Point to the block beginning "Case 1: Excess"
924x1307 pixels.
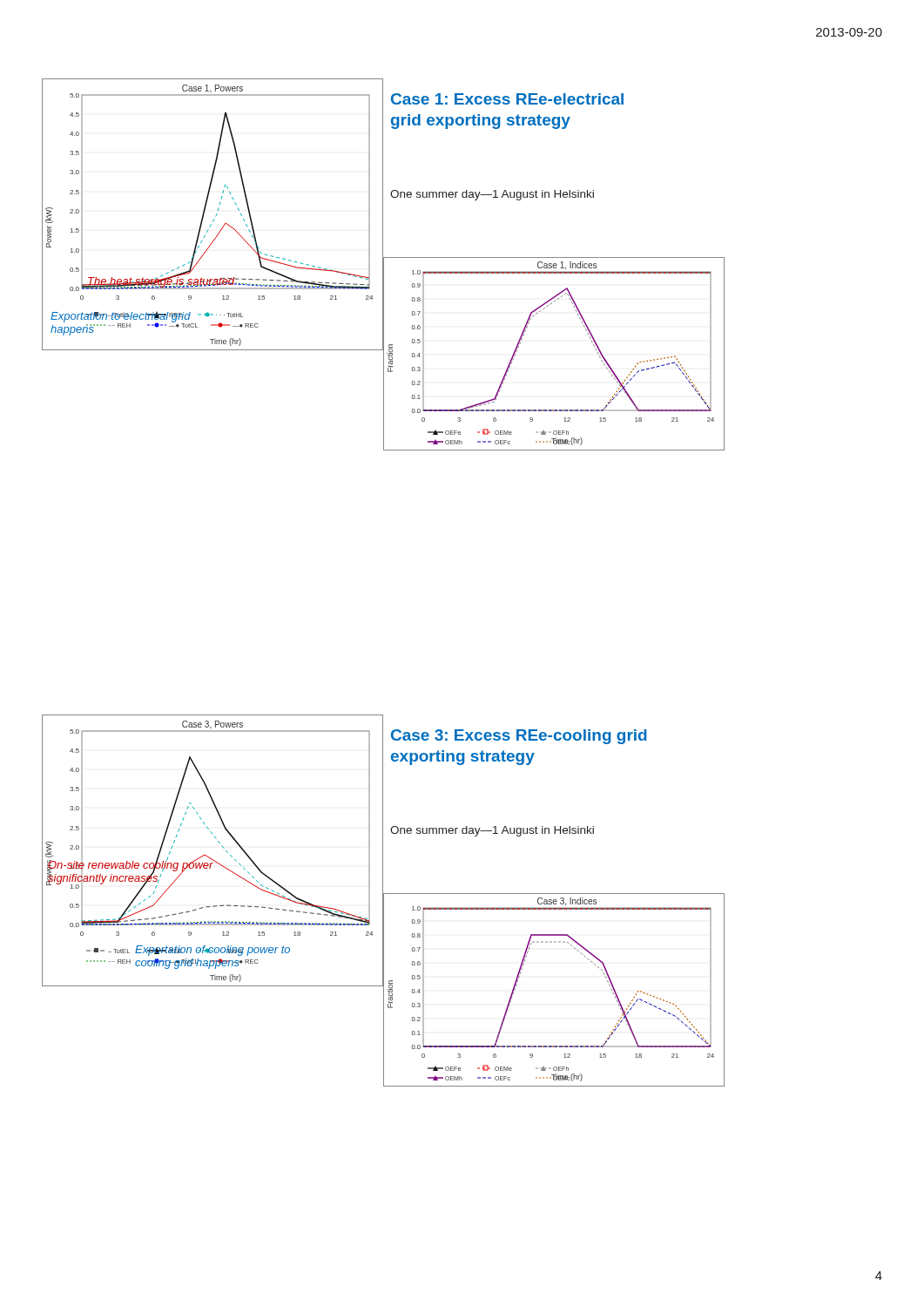(507, 109)
